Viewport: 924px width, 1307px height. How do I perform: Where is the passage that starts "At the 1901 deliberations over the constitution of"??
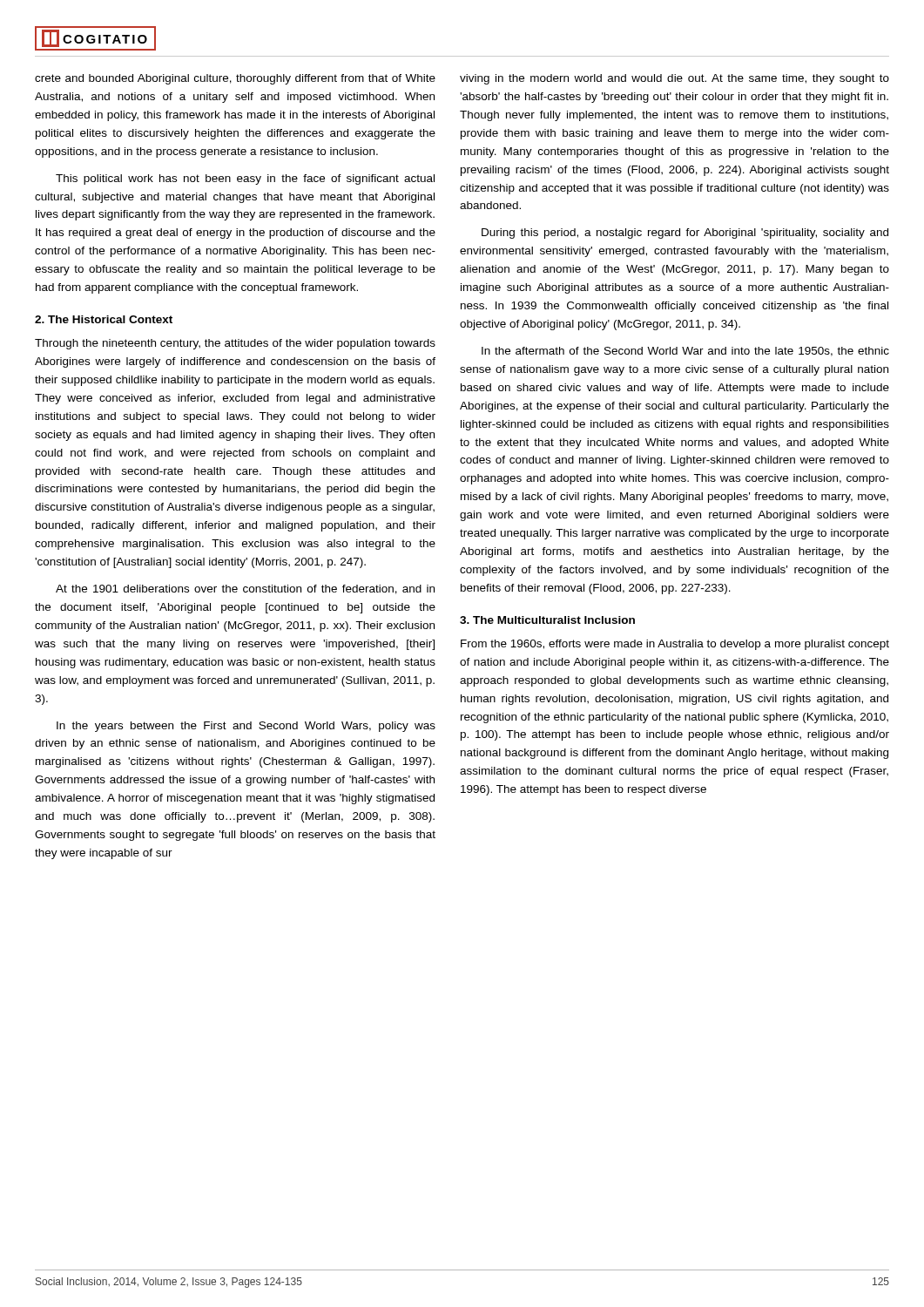click(235, 644)
